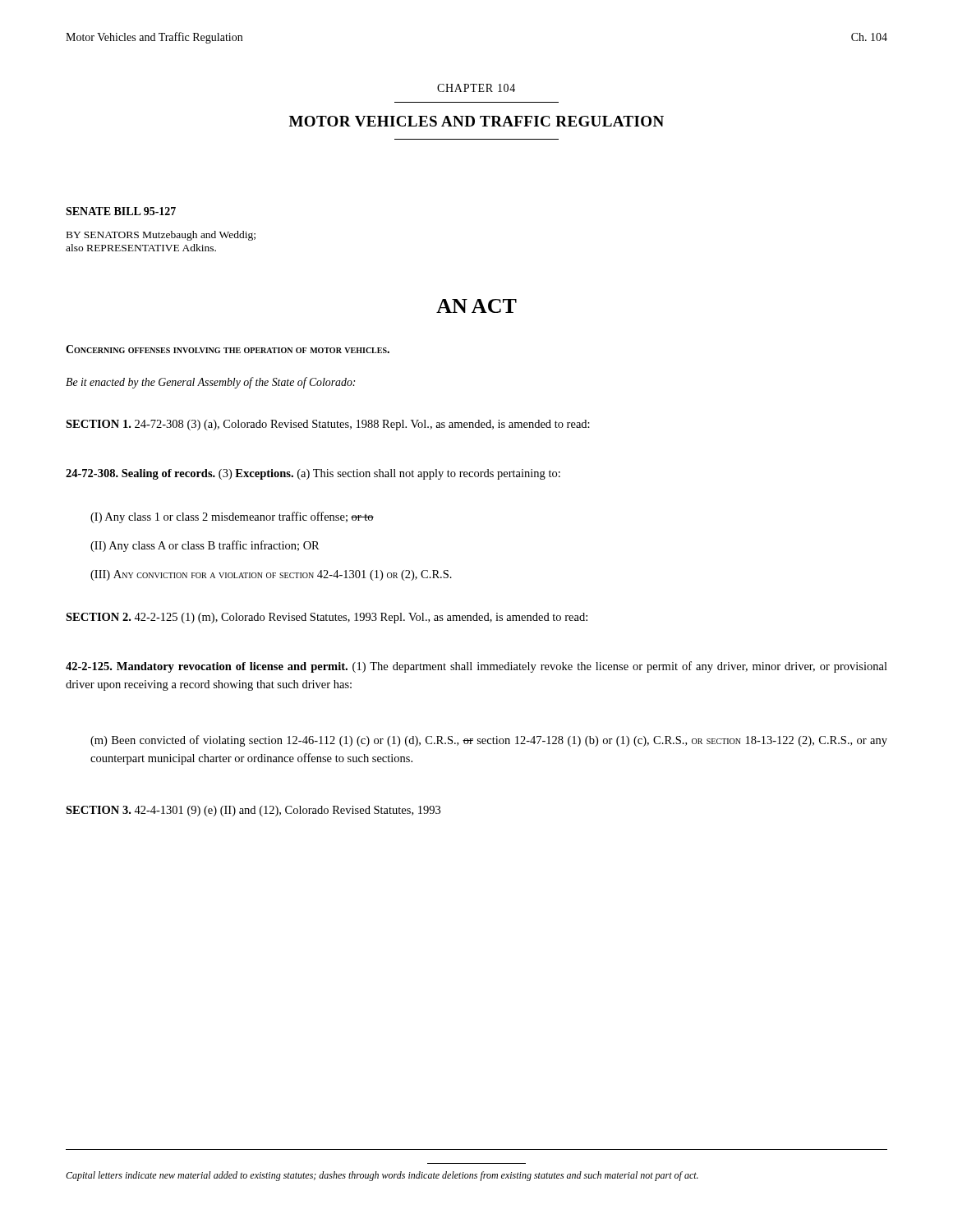The width and height of the screenshot is (953, 1232).
Task: Click on the text block with the text "Be it enacted by the General Assembly"
Action: coord(211,382)
